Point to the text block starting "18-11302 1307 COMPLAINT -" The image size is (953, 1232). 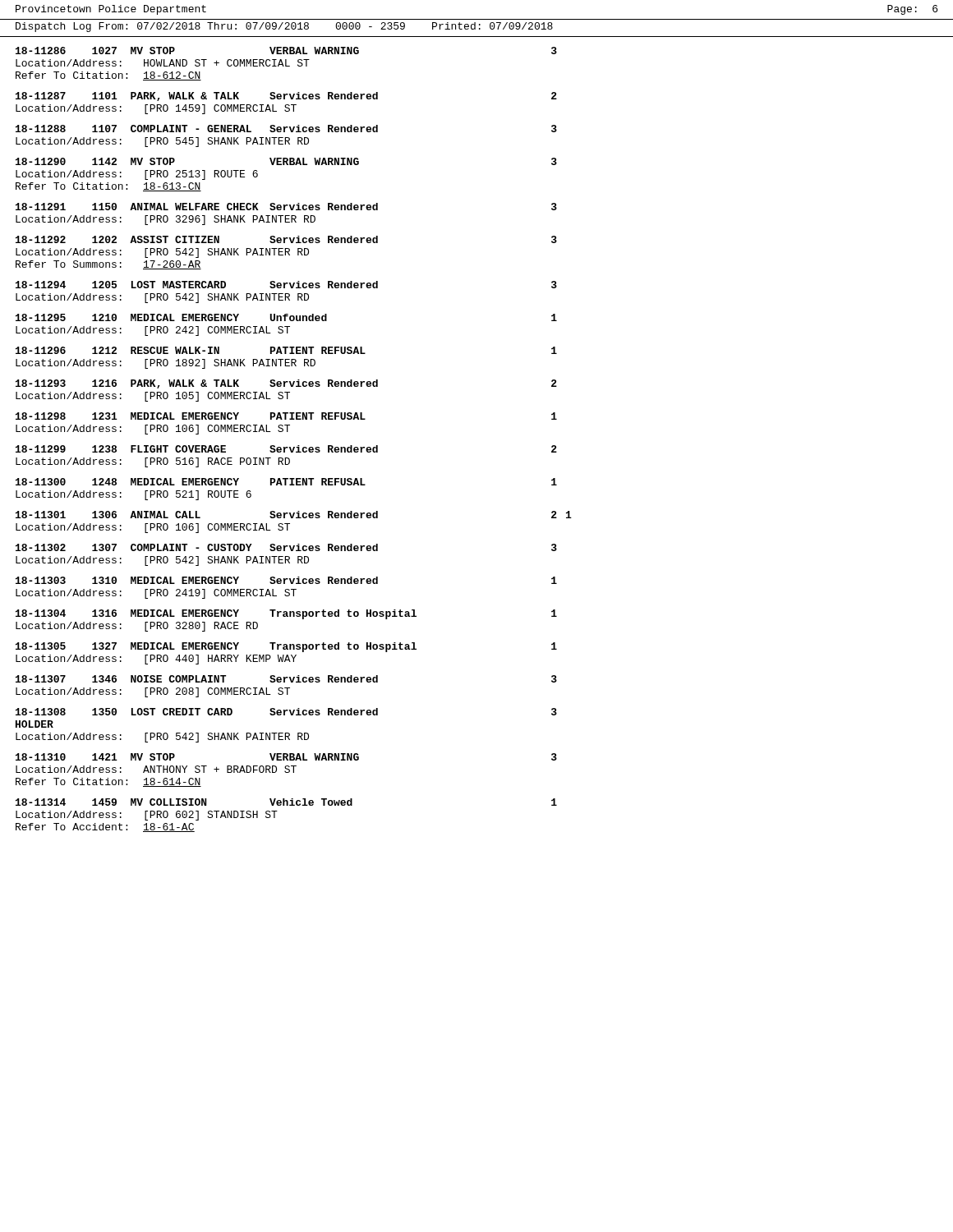286,547
